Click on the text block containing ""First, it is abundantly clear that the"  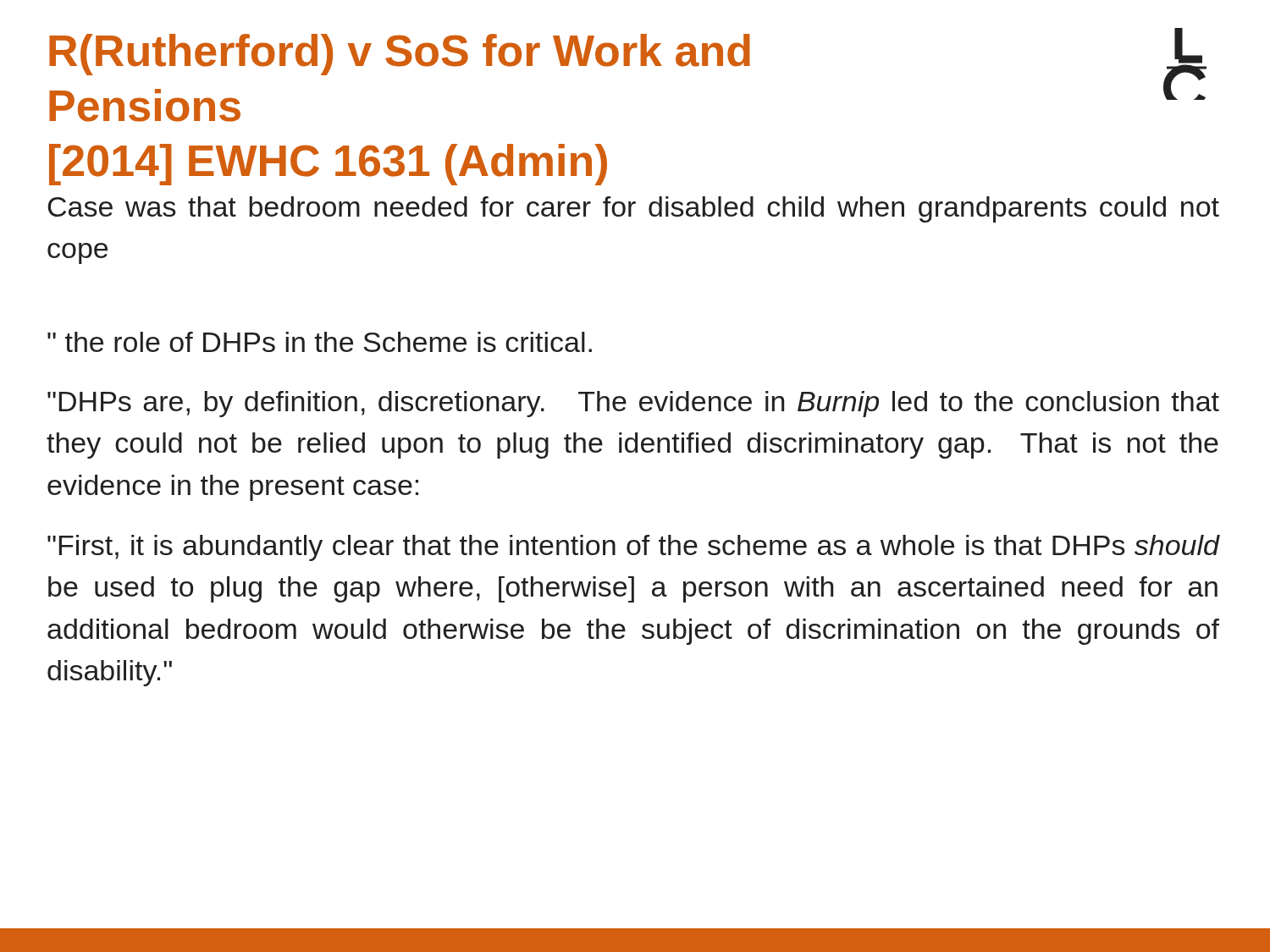633,608
